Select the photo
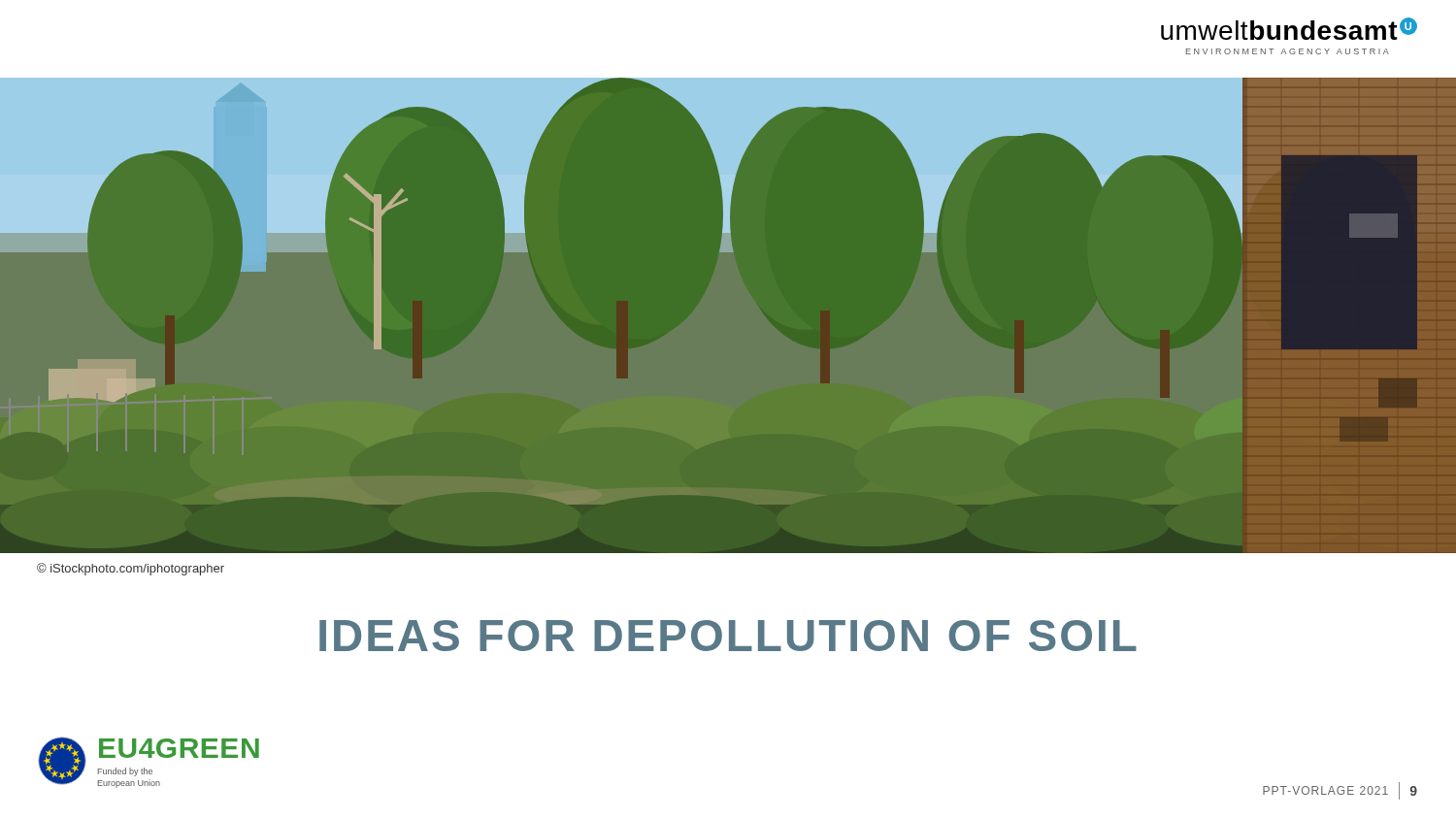Screen dimensions: 819x1456 pos(728,315)
